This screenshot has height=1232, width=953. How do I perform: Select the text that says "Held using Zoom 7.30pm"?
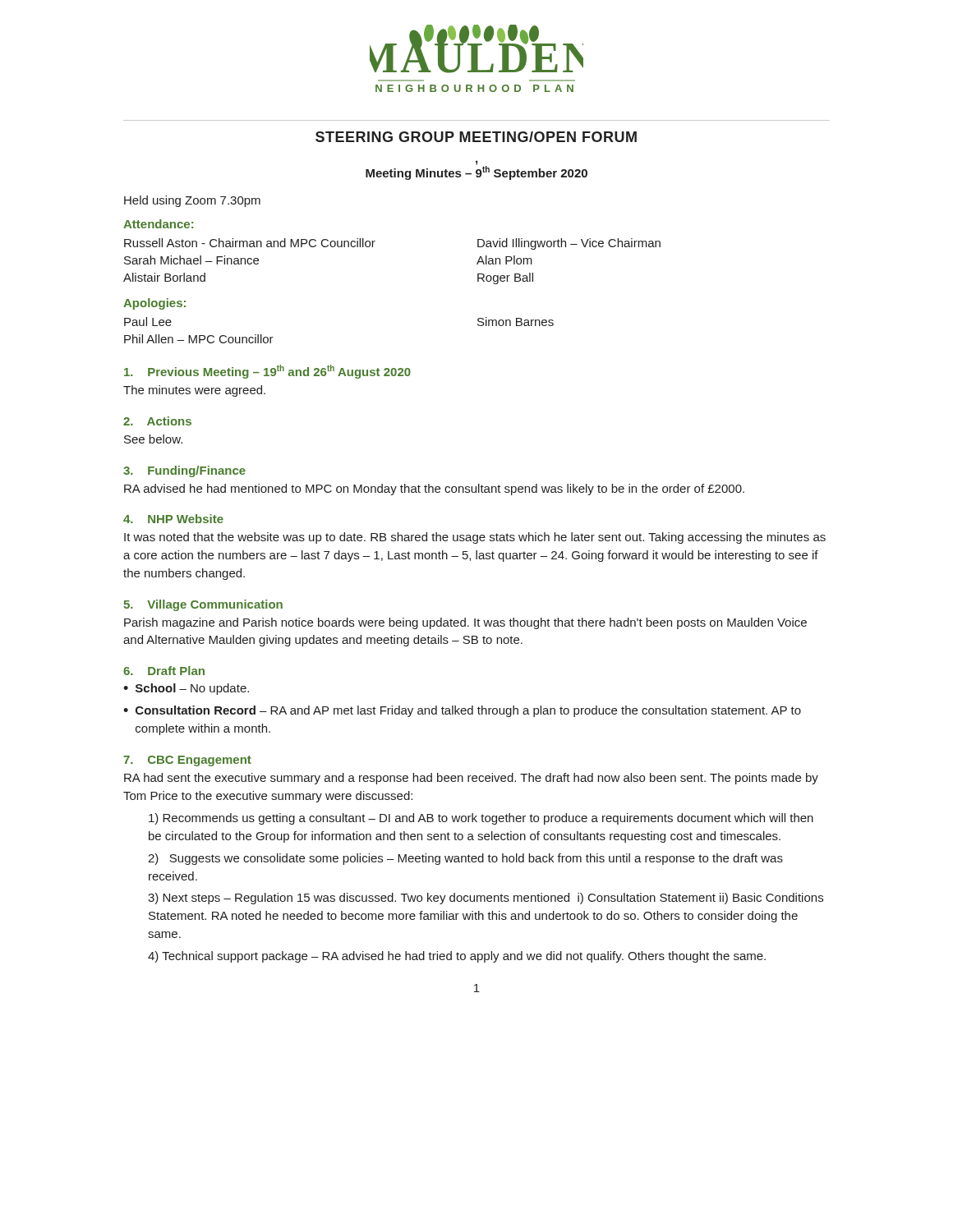[192, 200]
